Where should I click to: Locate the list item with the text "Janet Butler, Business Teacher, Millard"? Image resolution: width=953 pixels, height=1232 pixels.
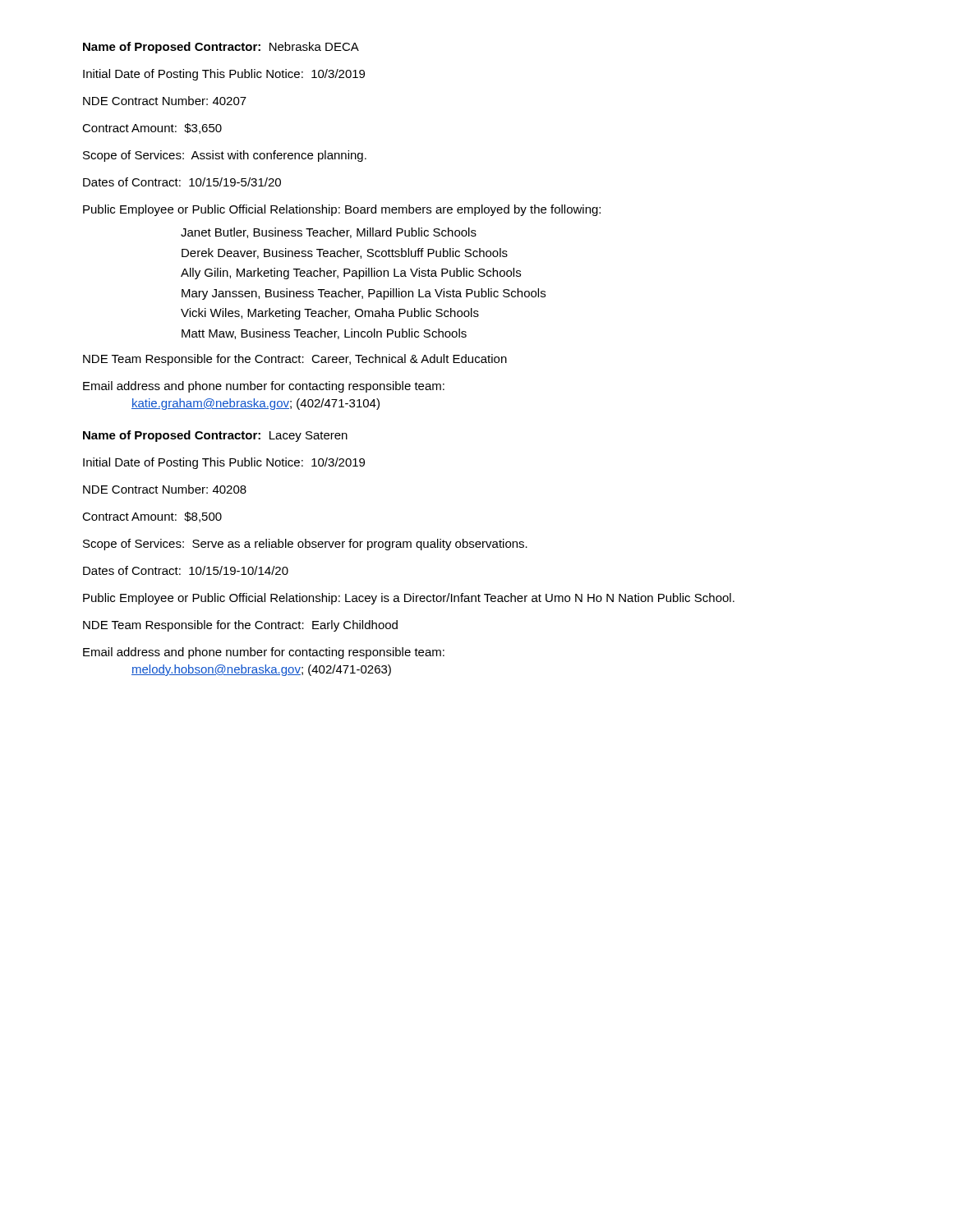(329, 232)
